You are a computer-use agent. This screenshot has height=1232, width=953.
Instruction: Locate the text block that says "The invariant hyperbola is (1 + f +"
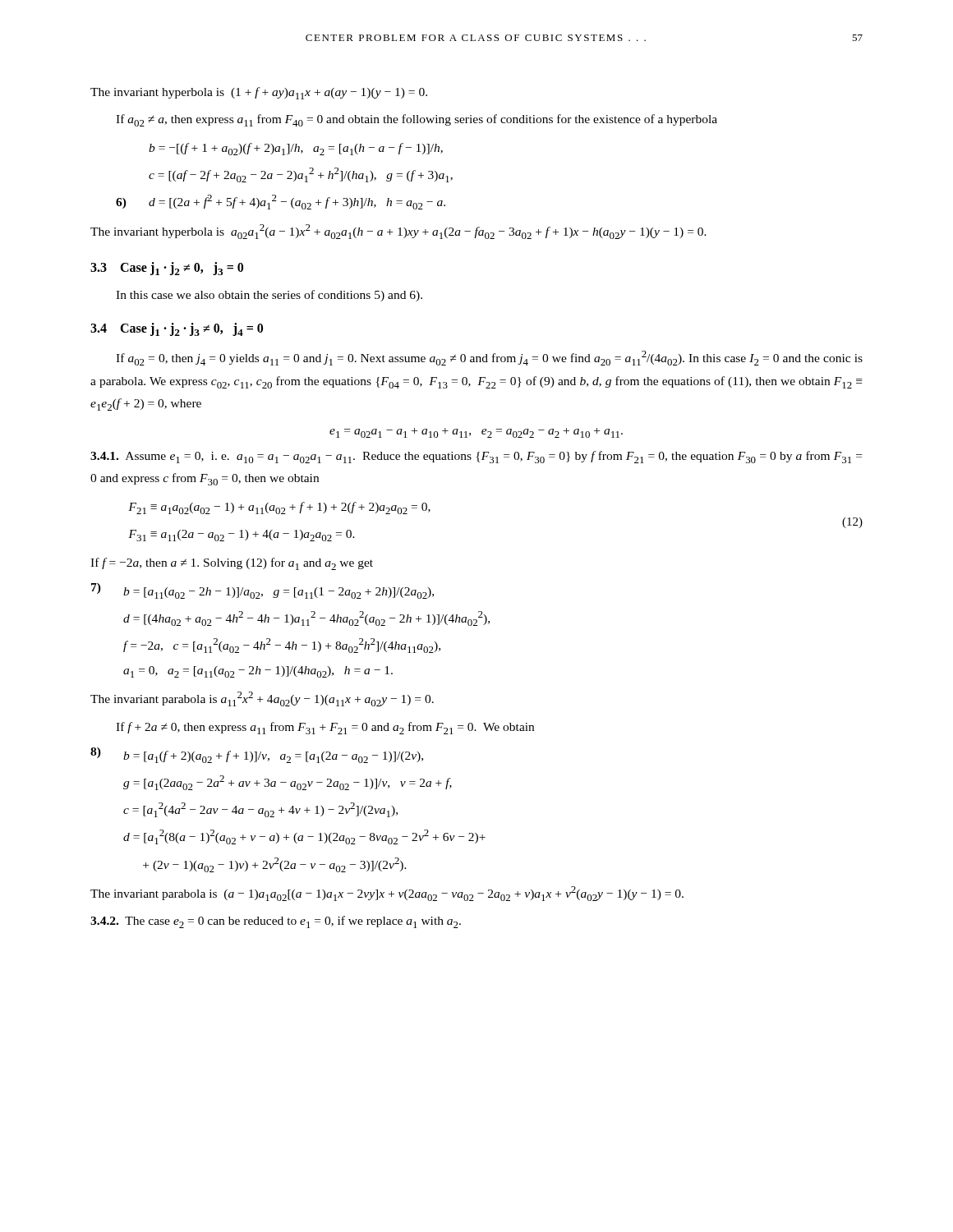259,93
